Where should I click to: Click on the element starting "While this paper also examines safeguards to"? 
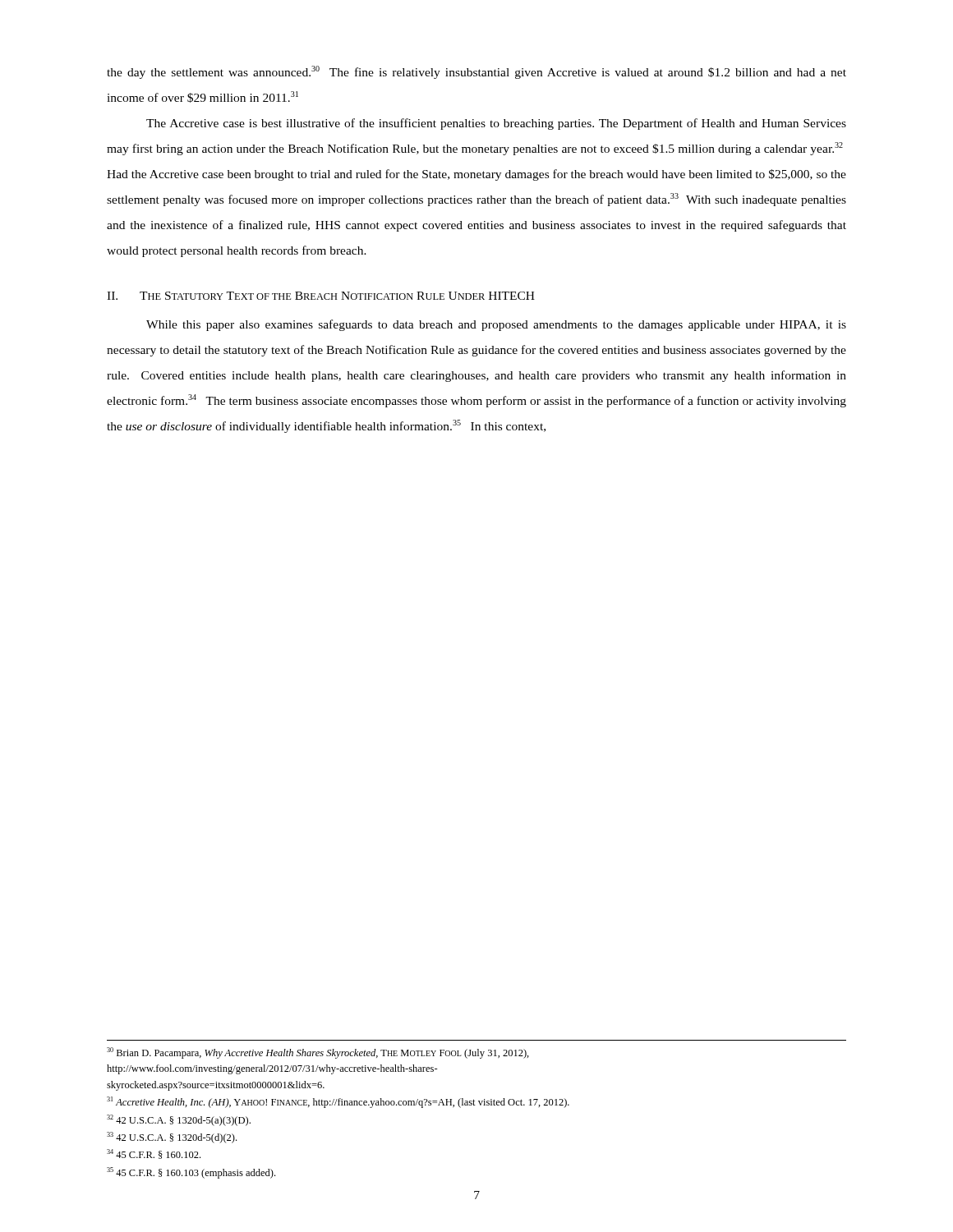point(476,375)
